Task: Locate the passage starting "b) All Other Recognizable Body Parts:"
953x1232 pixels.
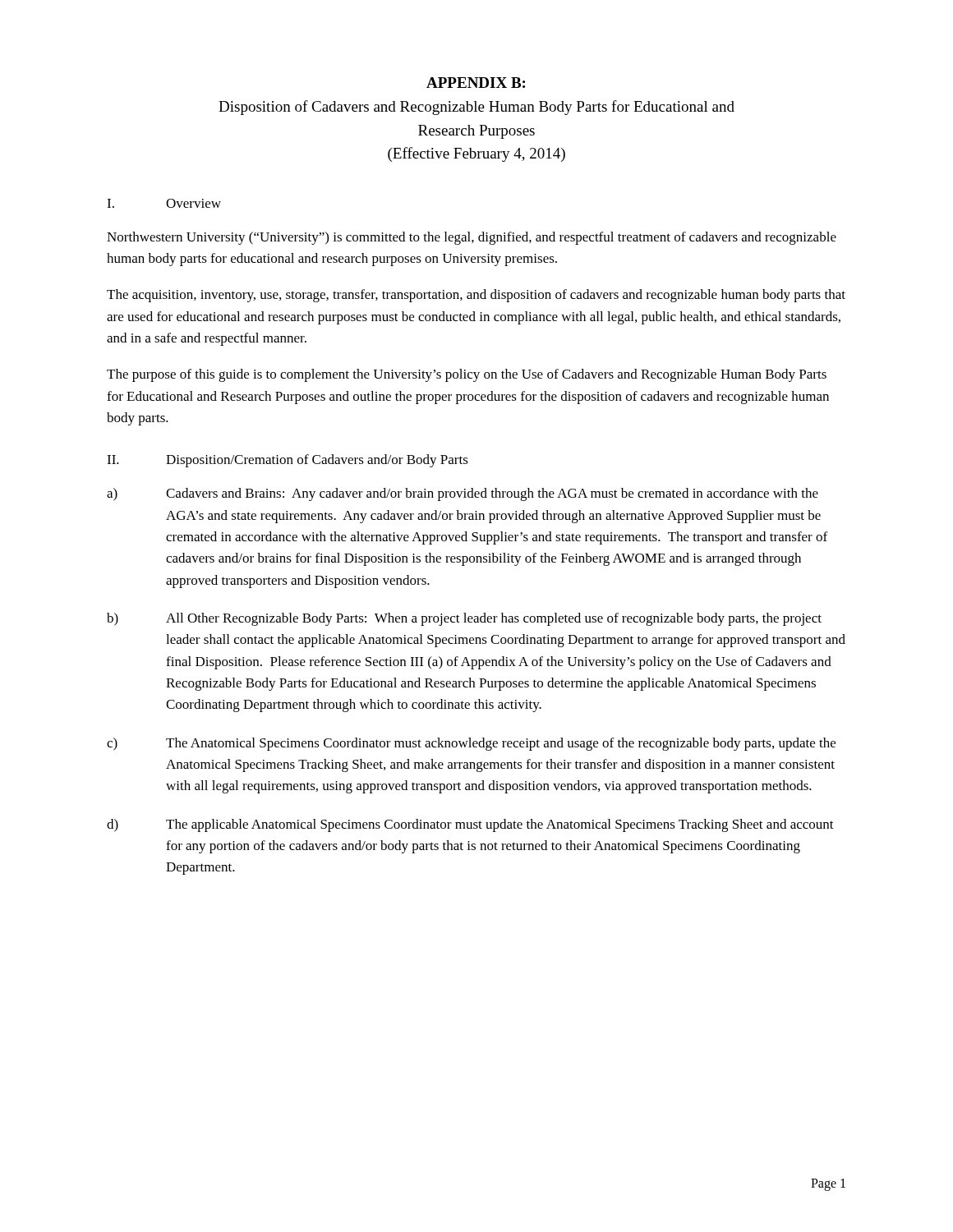Action: [x=476, y=662]
